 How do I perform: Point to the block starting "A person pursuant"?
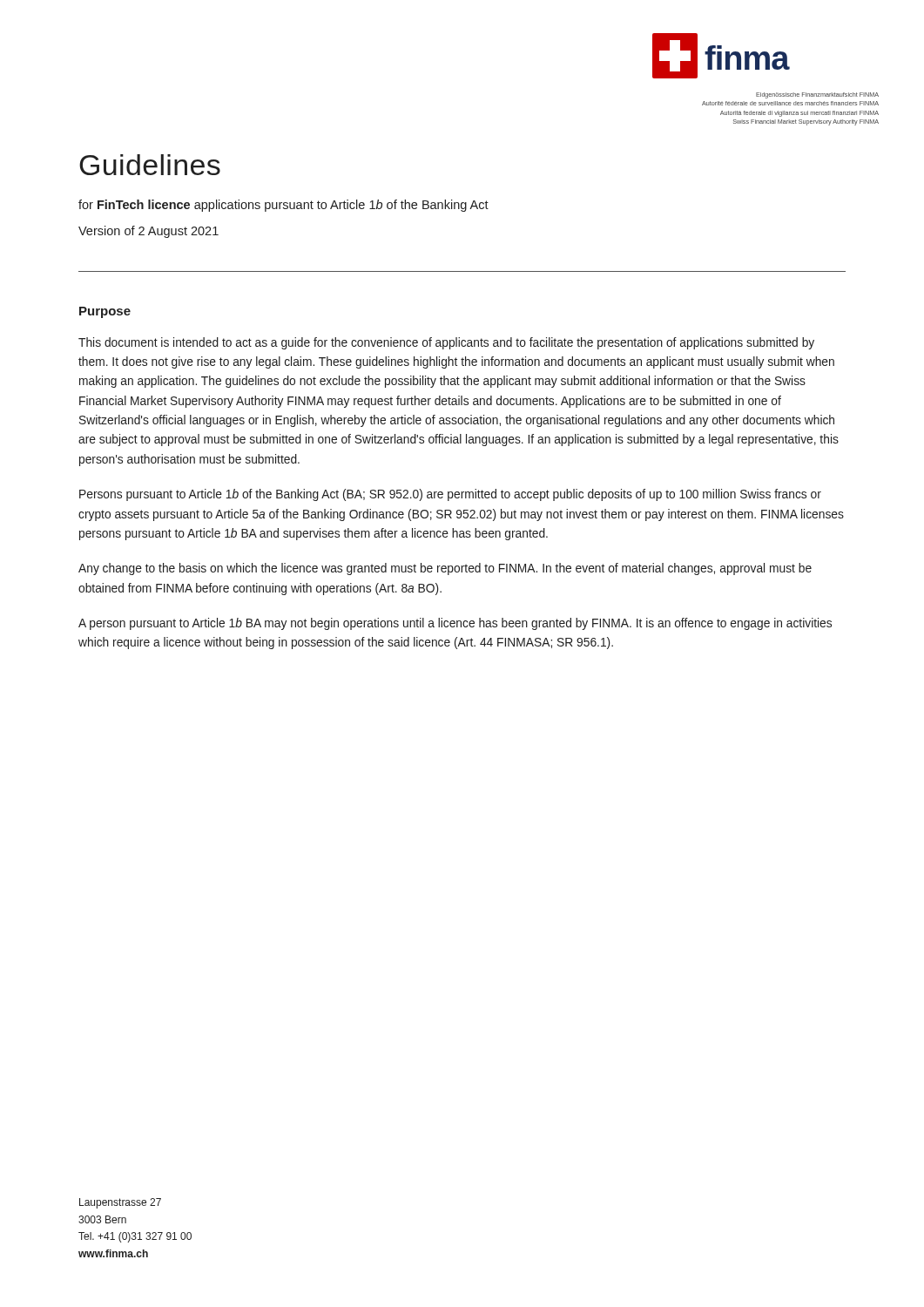click(455, 633)
